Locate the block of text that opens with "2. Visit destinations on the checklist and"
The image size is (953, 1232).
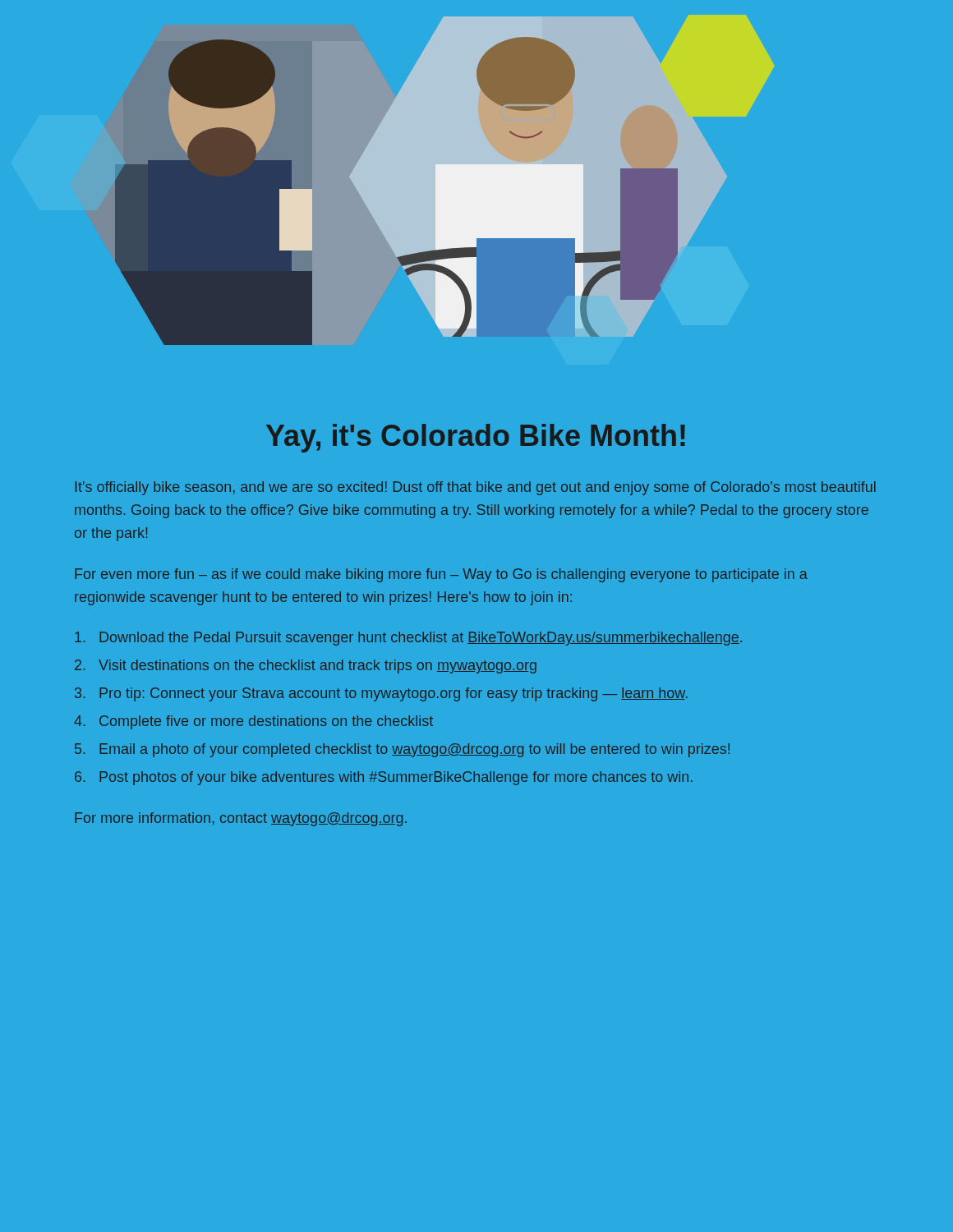pos(476,666)
